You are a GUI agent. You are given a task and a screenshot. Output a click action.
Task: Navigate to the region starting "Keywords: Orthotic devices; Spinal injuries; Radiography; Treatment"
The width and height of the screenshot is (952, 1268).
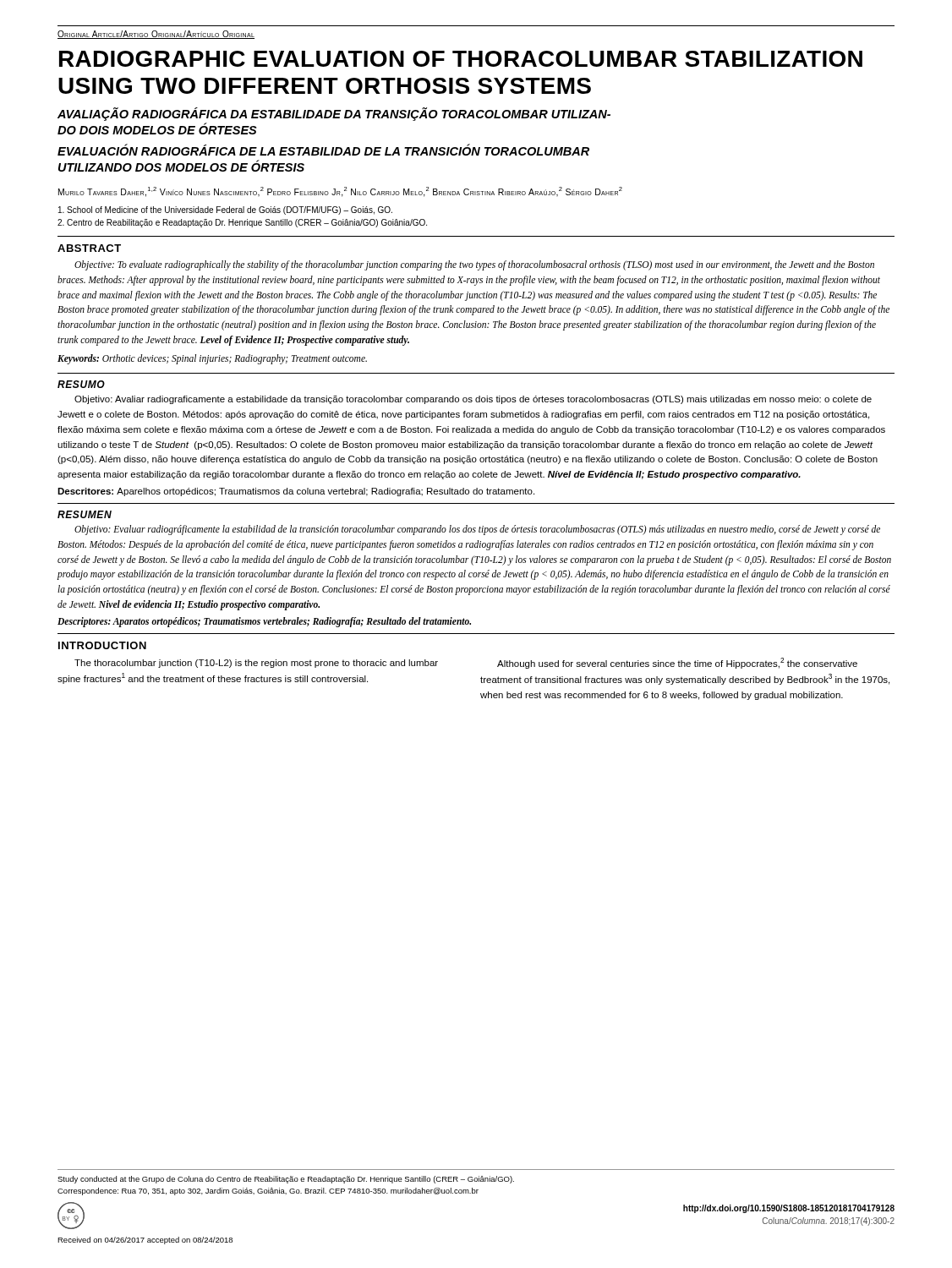[x=213, y=358]
